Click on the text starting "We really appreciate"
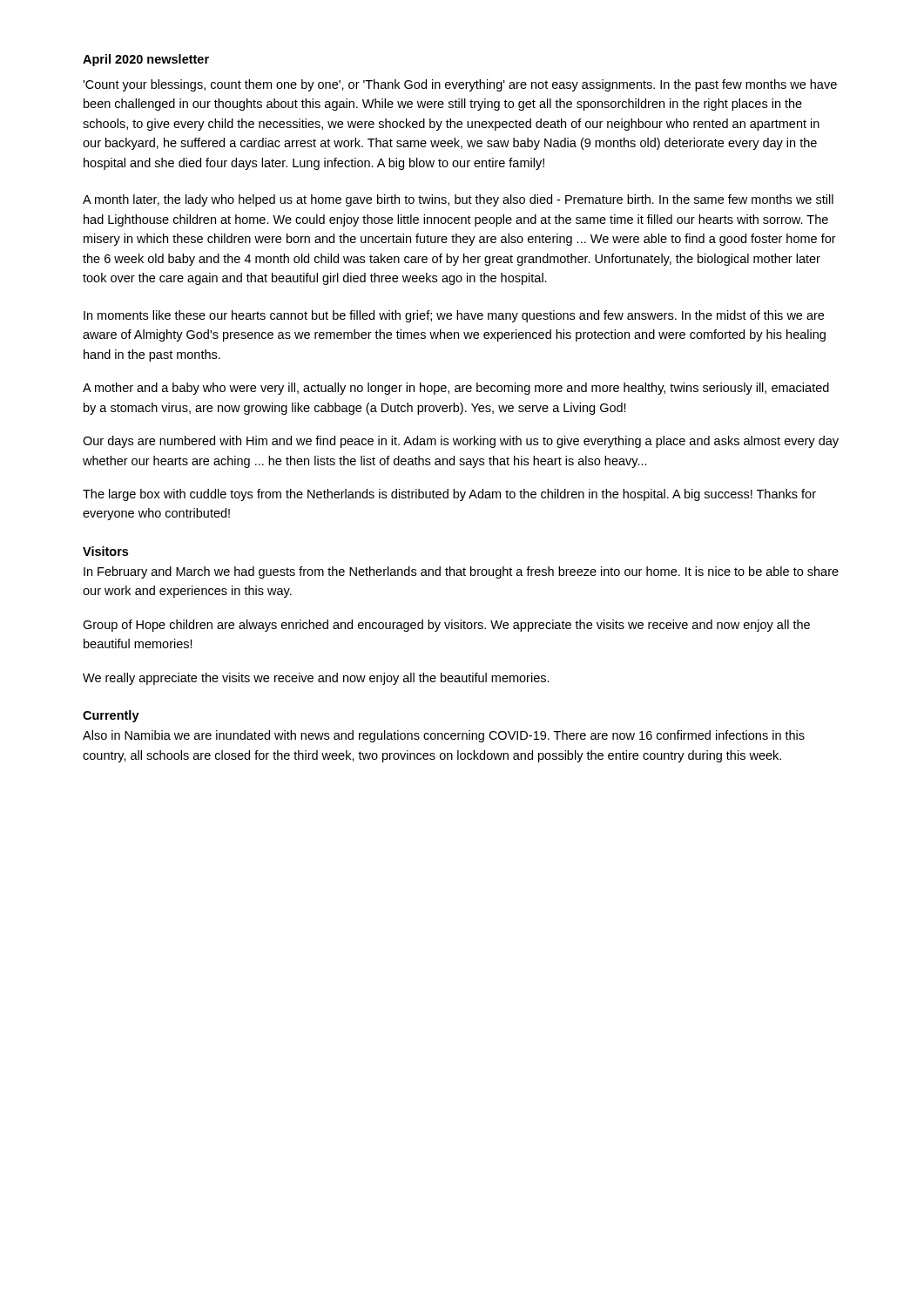 pos(316,678)
